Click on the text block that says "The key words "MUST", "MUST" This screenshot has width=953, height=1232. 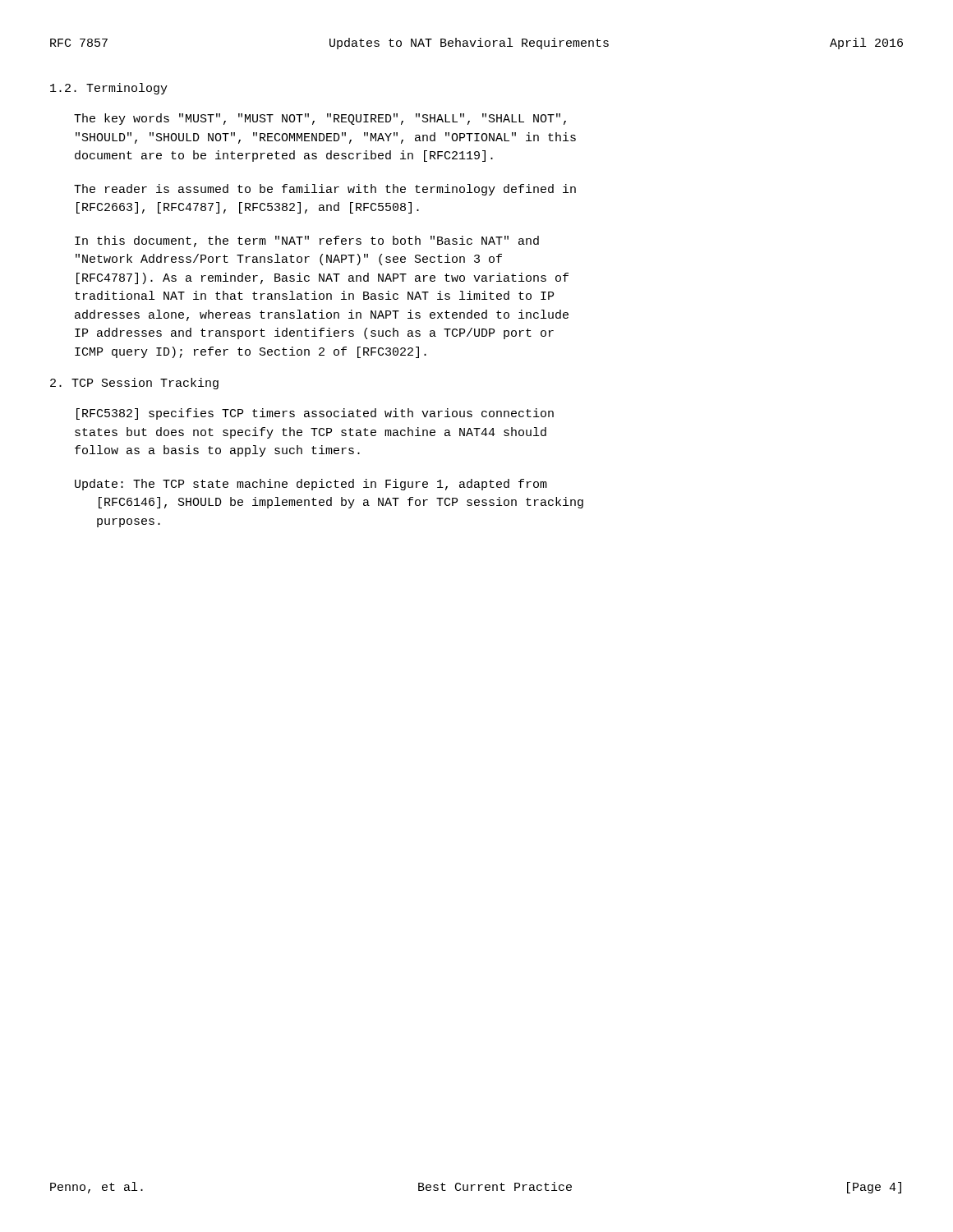point(325,138)
